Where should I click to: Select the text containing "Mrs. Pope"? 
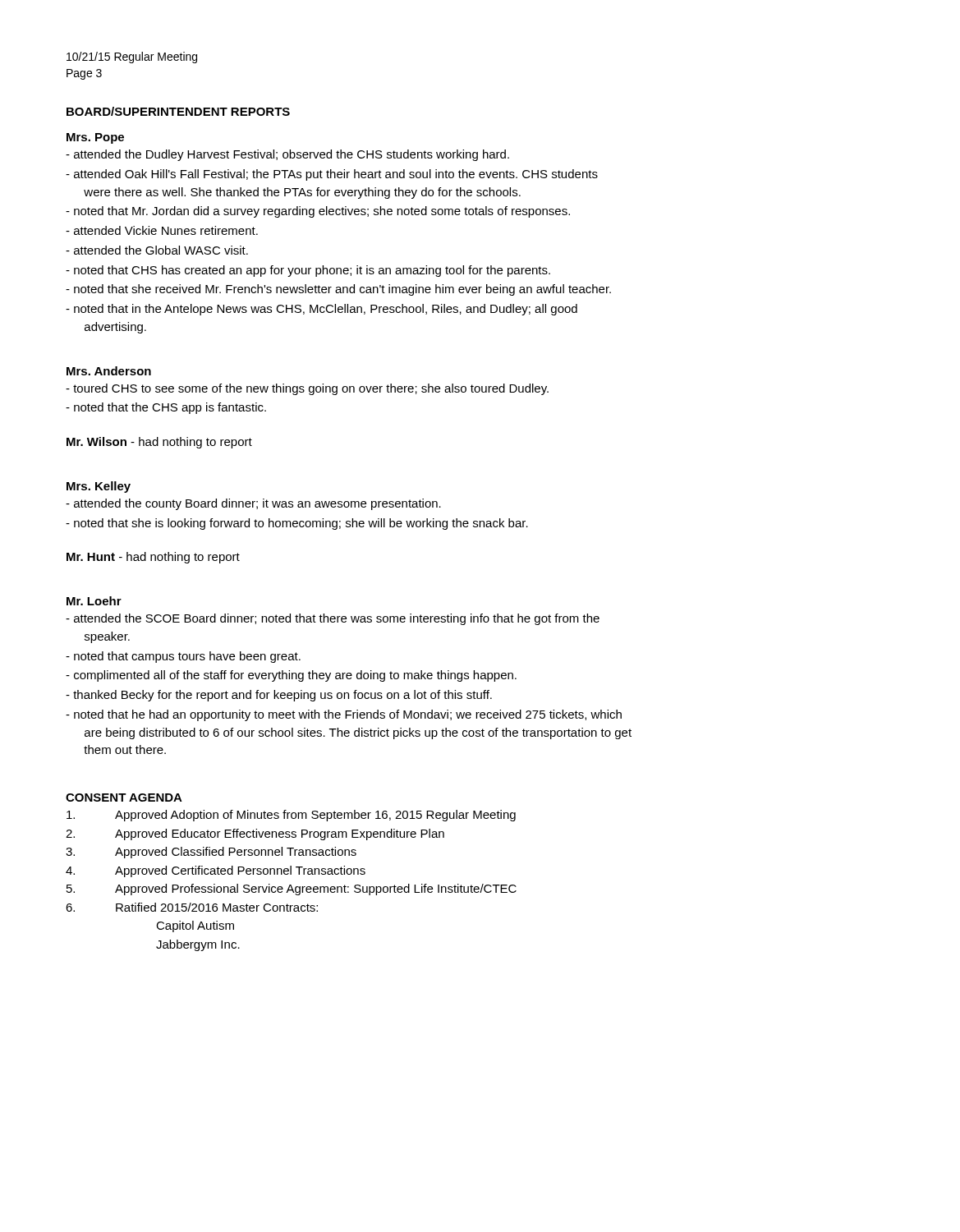(x=95, y=137)
